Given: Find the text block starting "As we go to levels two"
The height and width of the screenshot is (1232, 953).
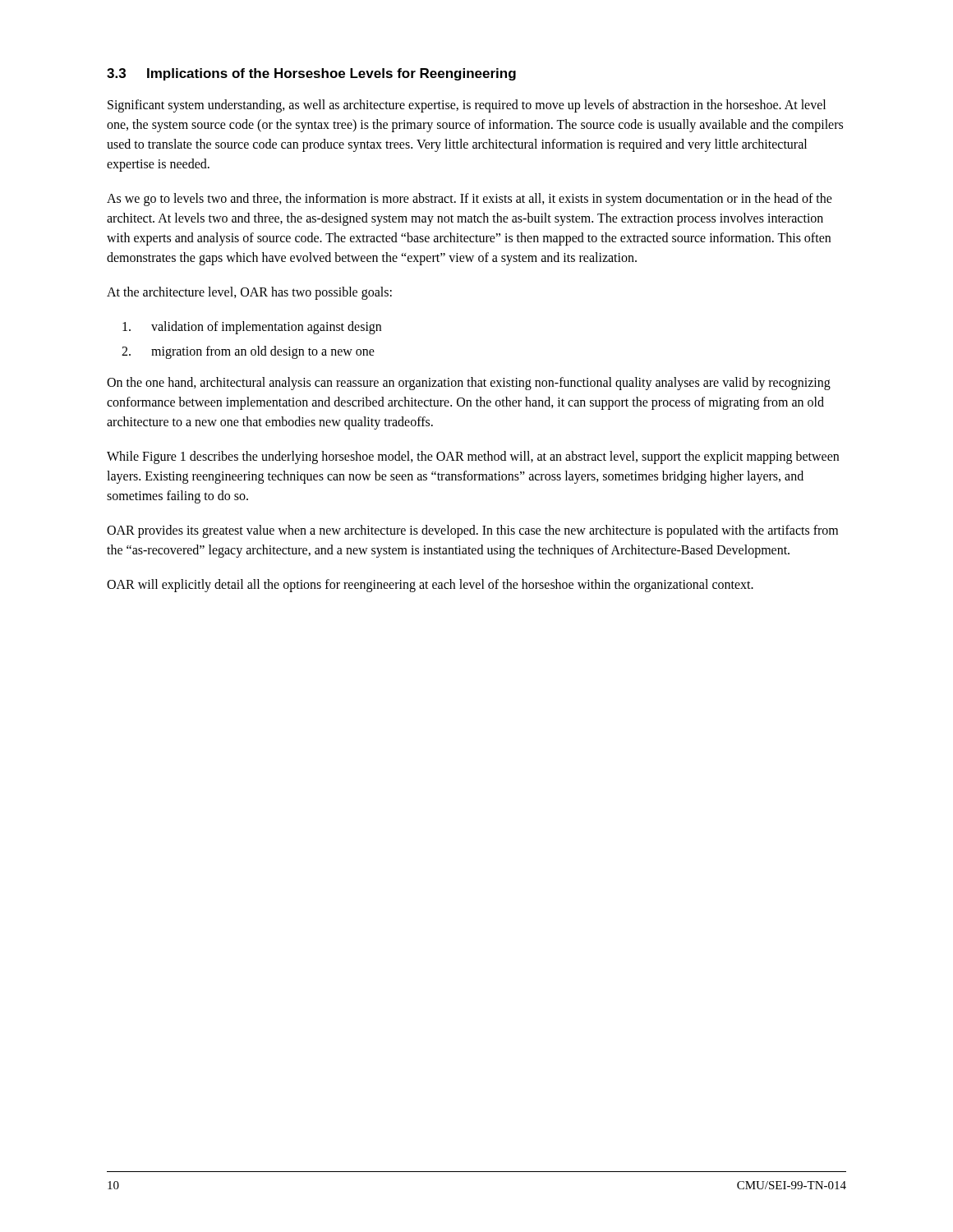Looking at the screenshot, I should pos(469,228).
